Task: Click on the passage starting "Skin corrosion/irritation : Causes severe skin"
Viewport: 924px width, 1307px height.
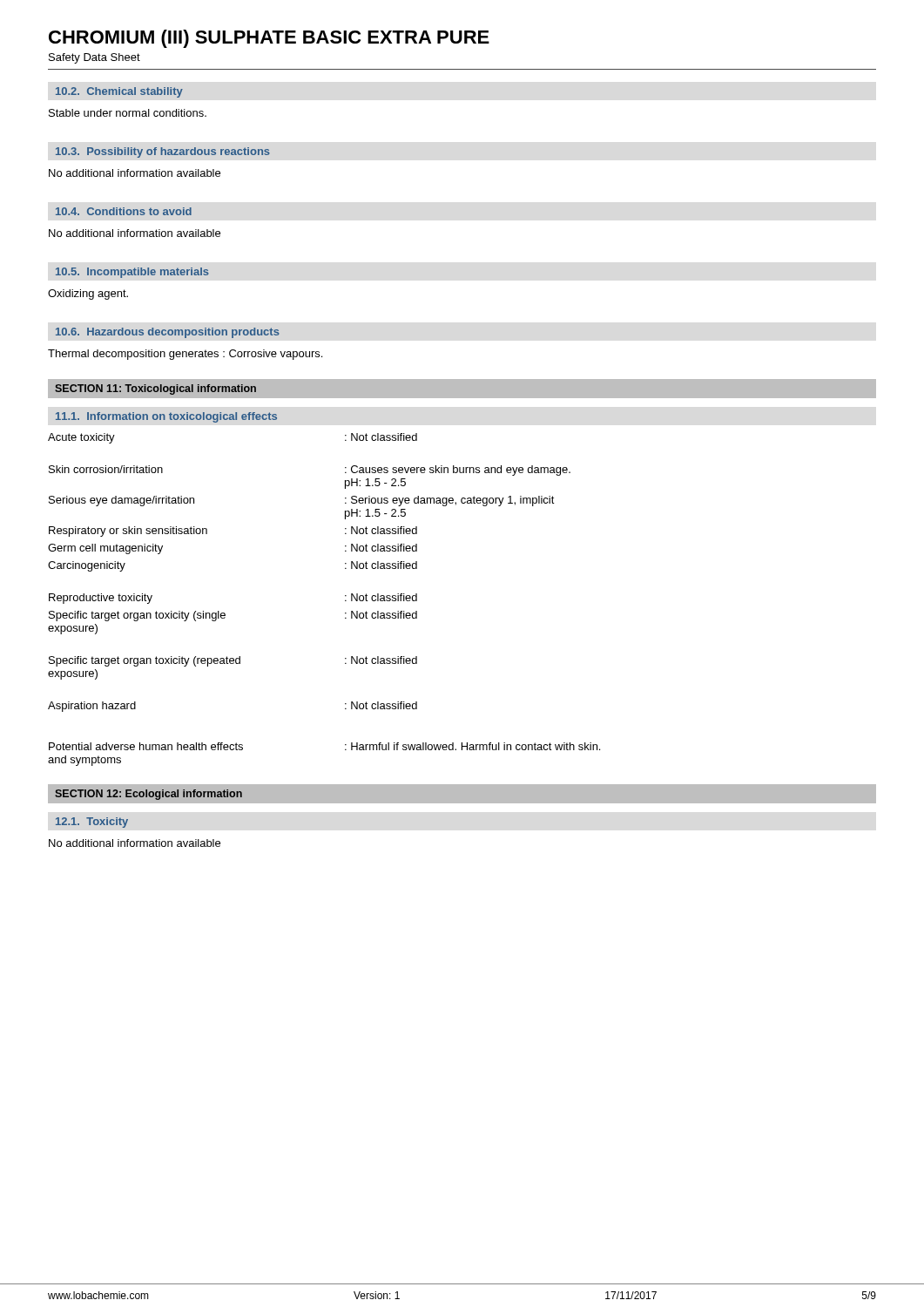Action: tap(106, 470)
